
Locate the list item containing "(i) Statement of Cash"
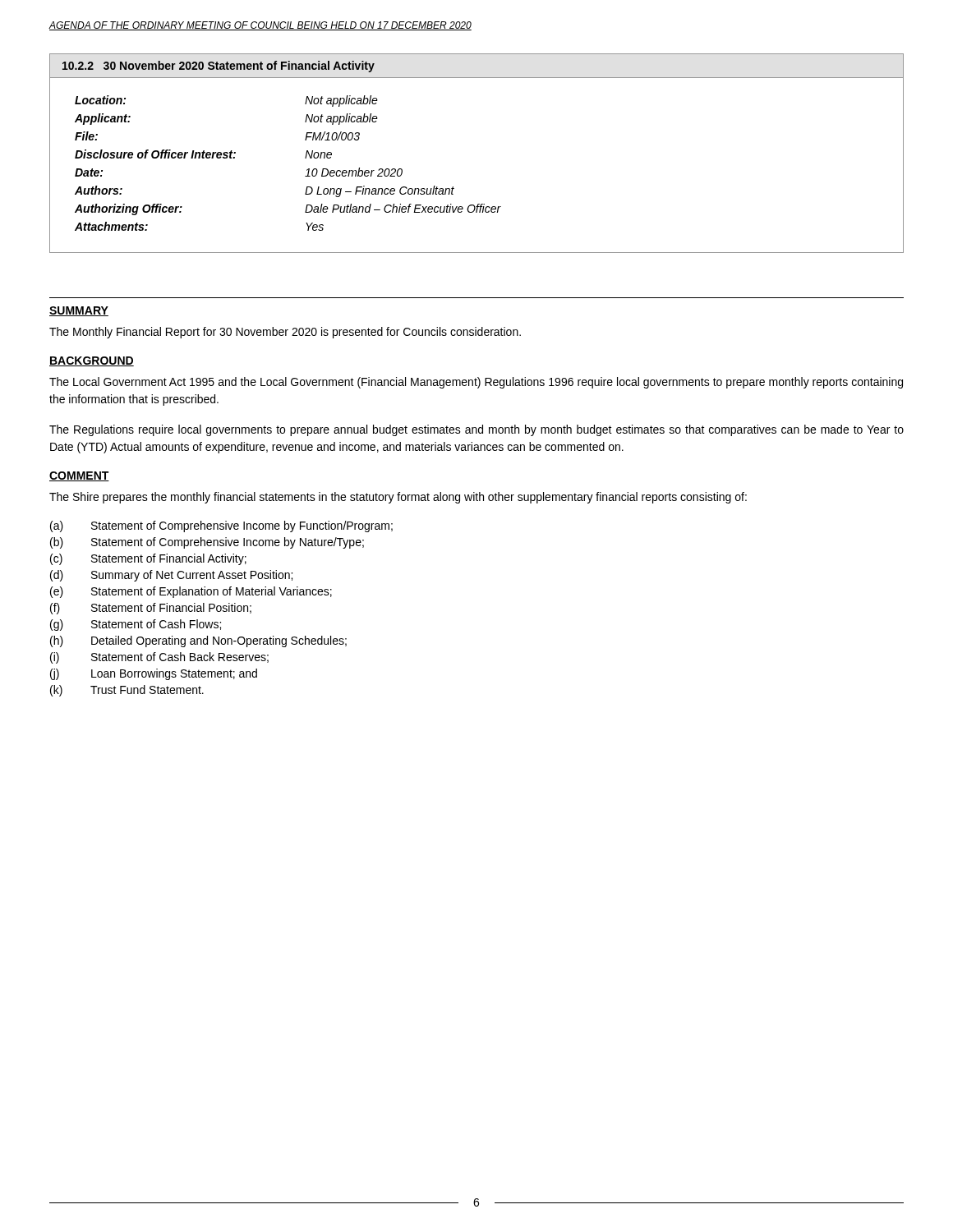coord(159,658)
